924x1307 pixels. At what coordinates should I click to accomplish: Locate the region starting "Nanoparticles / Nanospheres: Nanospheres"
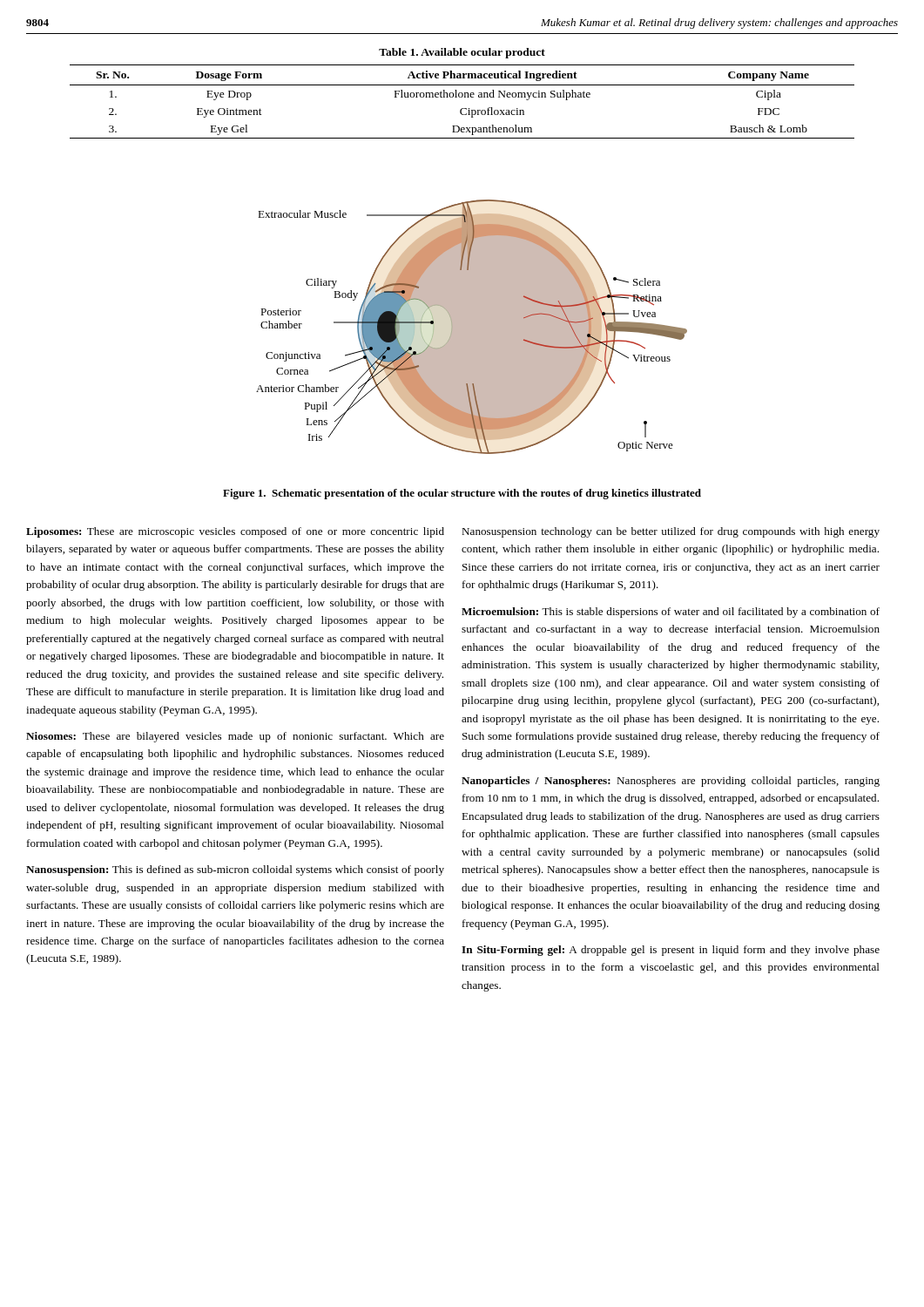point(671,851)
